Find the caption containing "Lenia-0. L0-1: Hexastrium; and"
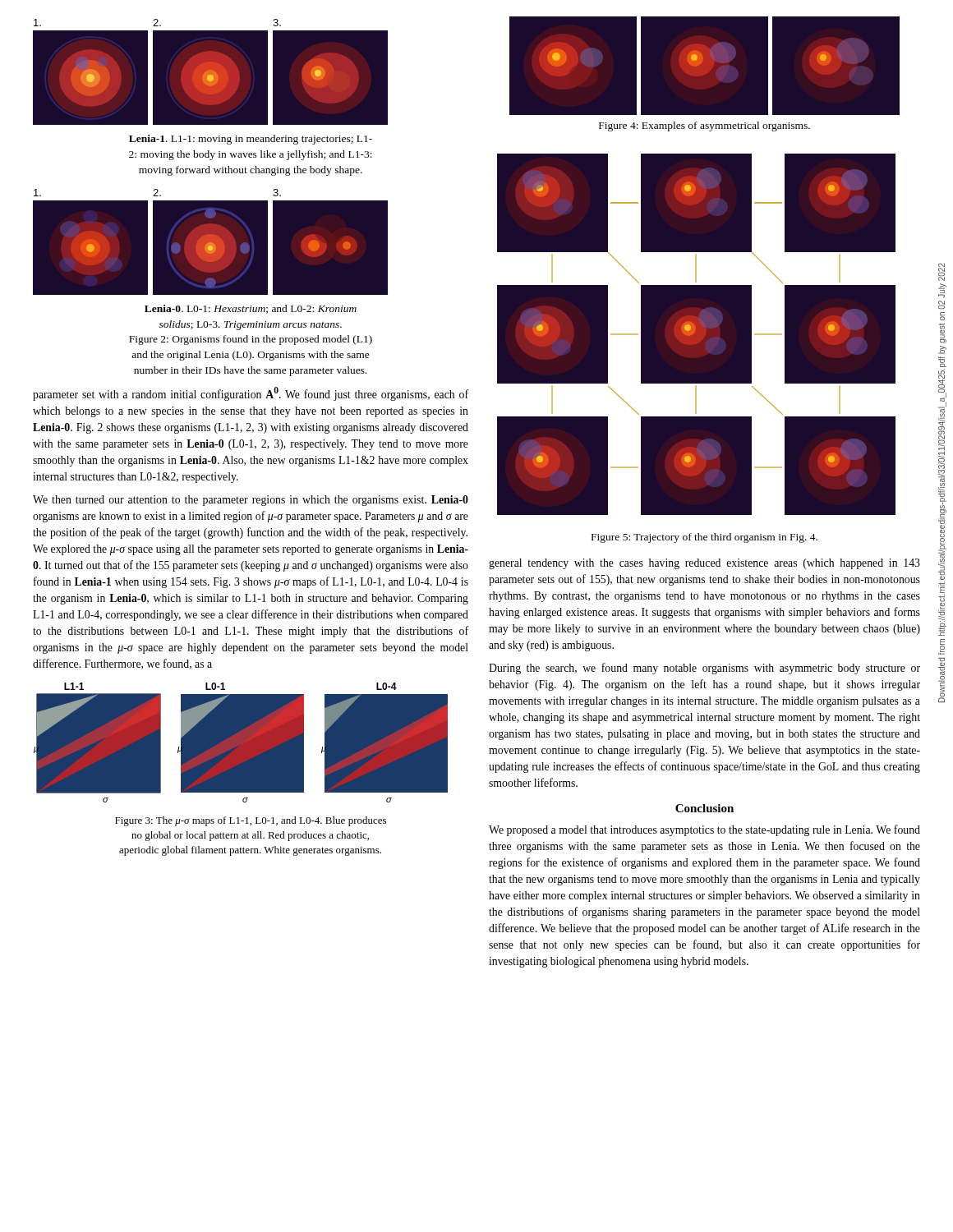Screen dimensions: 1232x953 tap(251, 339)
